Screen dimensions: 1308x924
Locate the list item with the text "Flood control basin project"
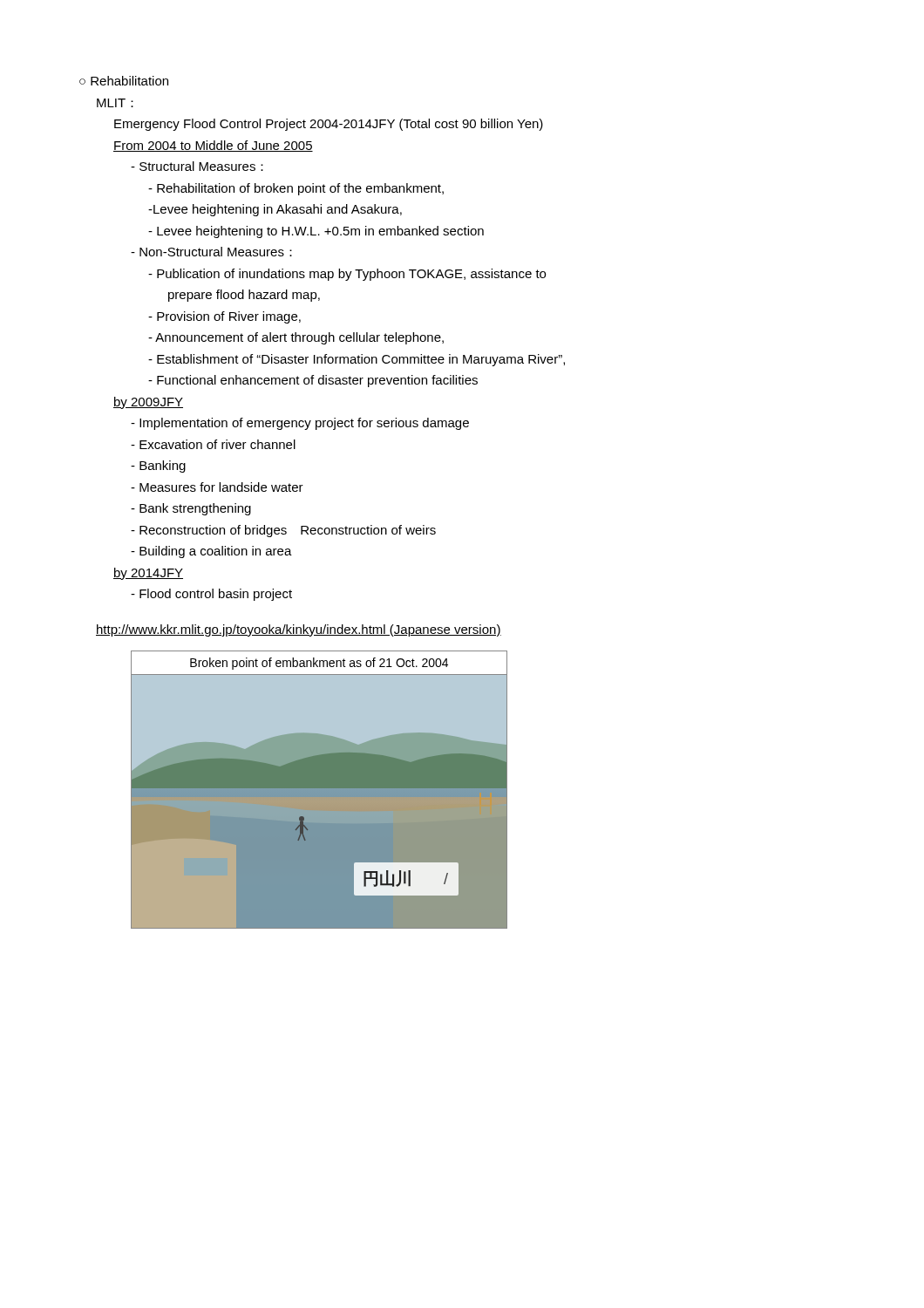click(x=211, y=593)
